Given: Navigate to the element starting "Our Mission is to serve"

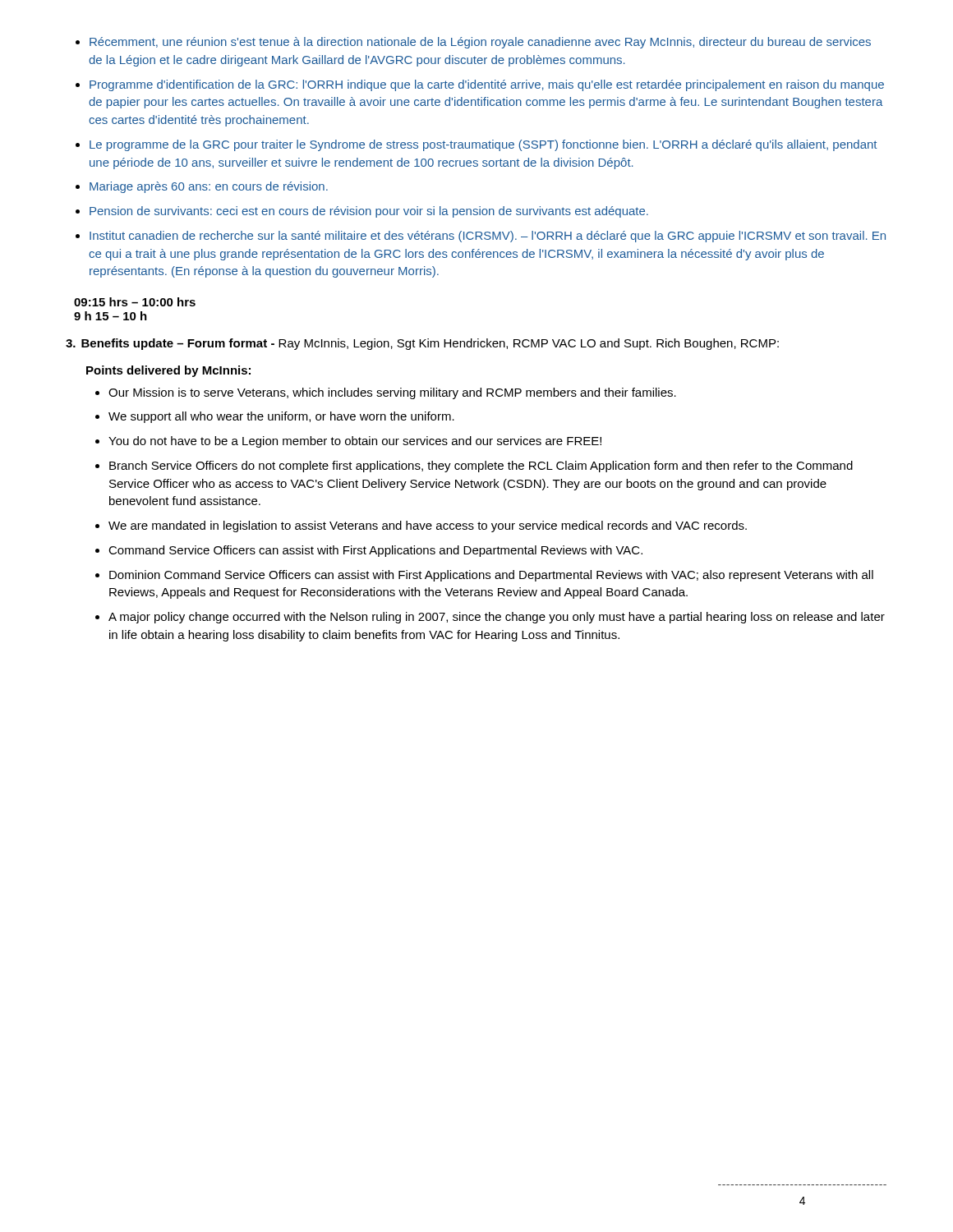Looking at the screenshot, I should pyautogui.click(x=393, y=392).
